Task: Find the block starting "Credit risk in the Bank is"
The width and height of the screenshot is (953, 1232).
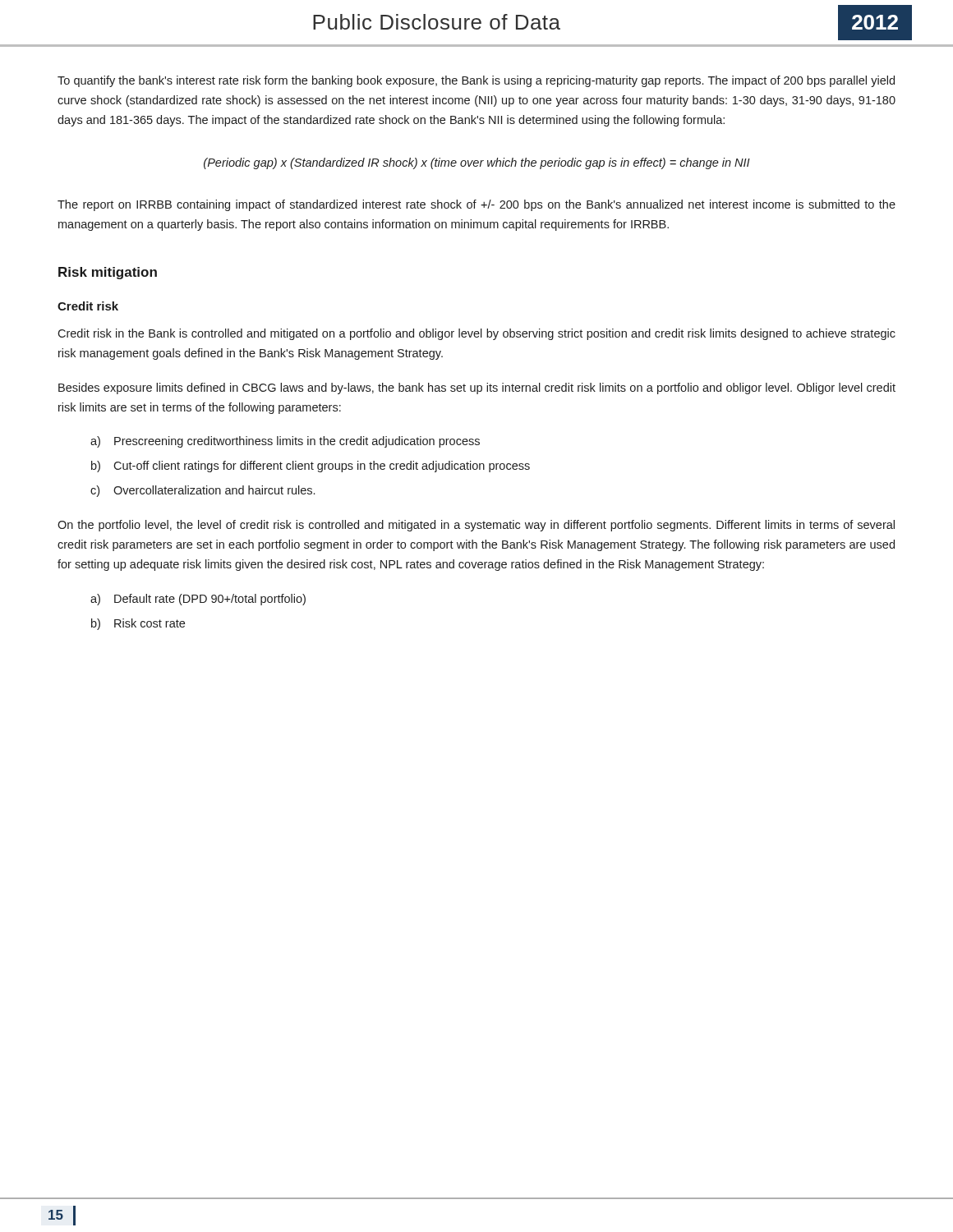Action: tap(476, 343)
